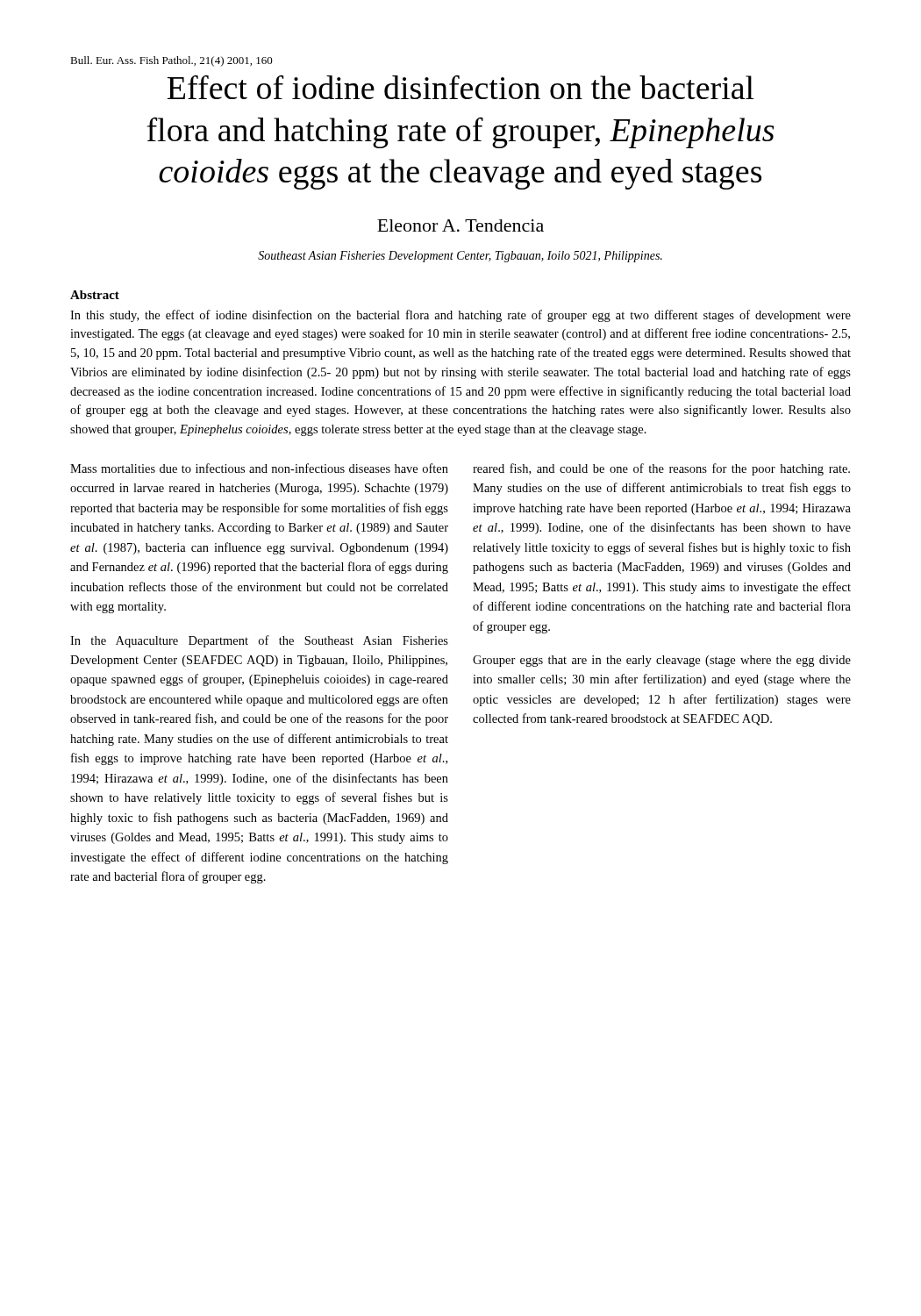Image resolution: width=921 pixels, height=1316 pixels.
Task: Where is the passage that starts "reared fish, and could be one of the"?
Action: 662,547
